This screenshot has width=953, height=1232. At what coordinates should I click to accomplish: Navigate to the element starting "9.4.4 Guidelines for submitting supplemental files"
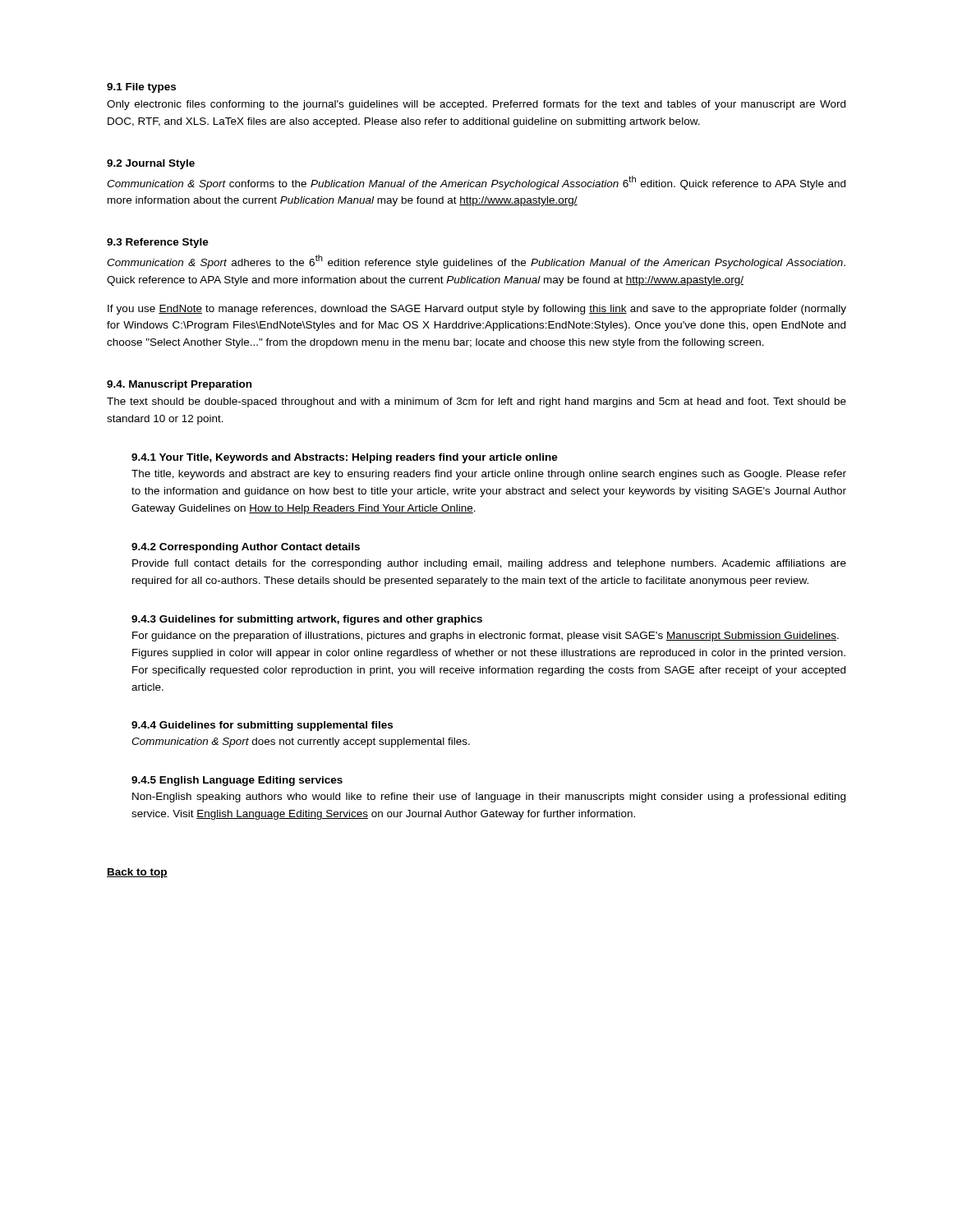(262, 725)
